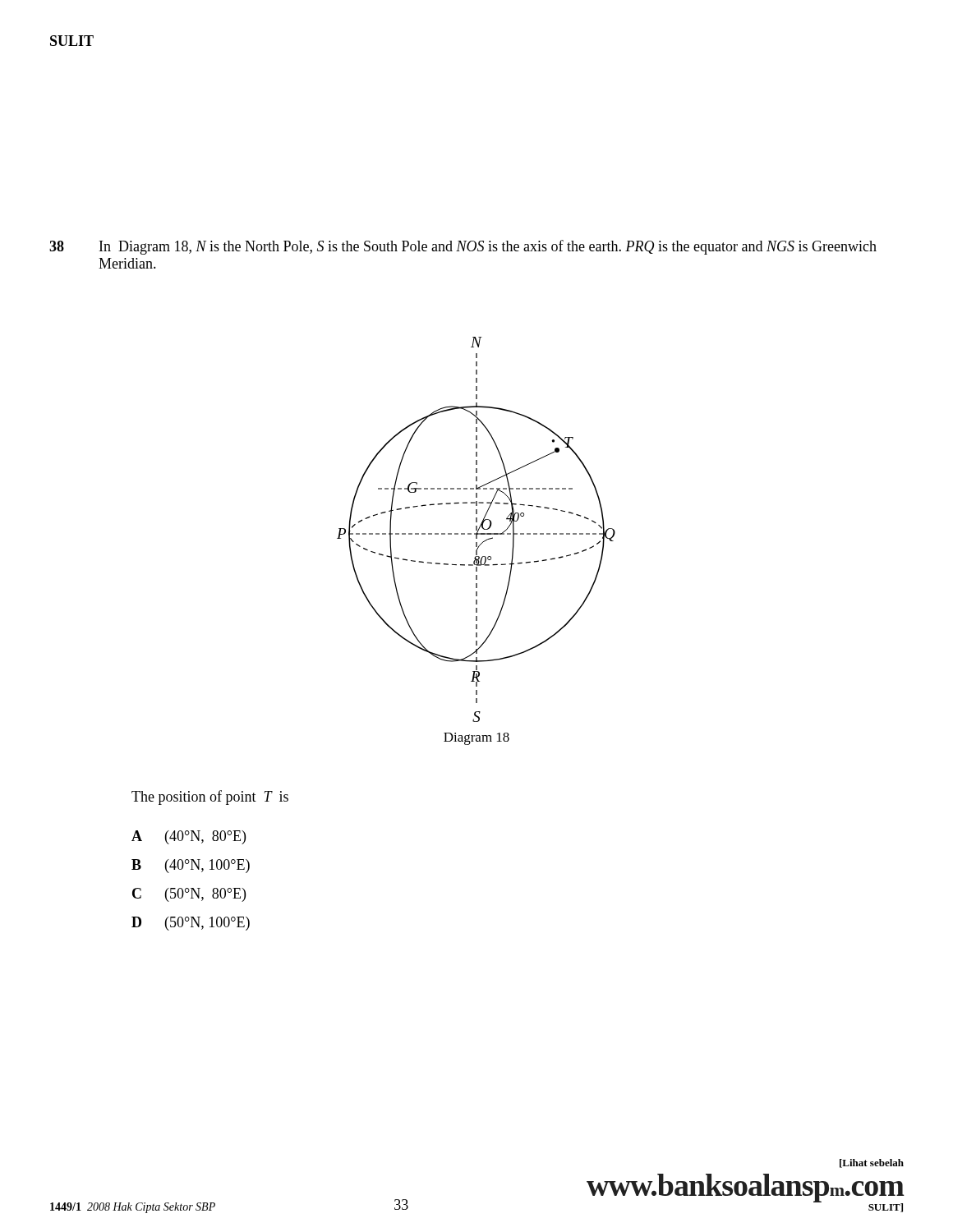
Task: Find the block starting "38 In Diagram 18, N is"
Action: [x=485, y=255]
